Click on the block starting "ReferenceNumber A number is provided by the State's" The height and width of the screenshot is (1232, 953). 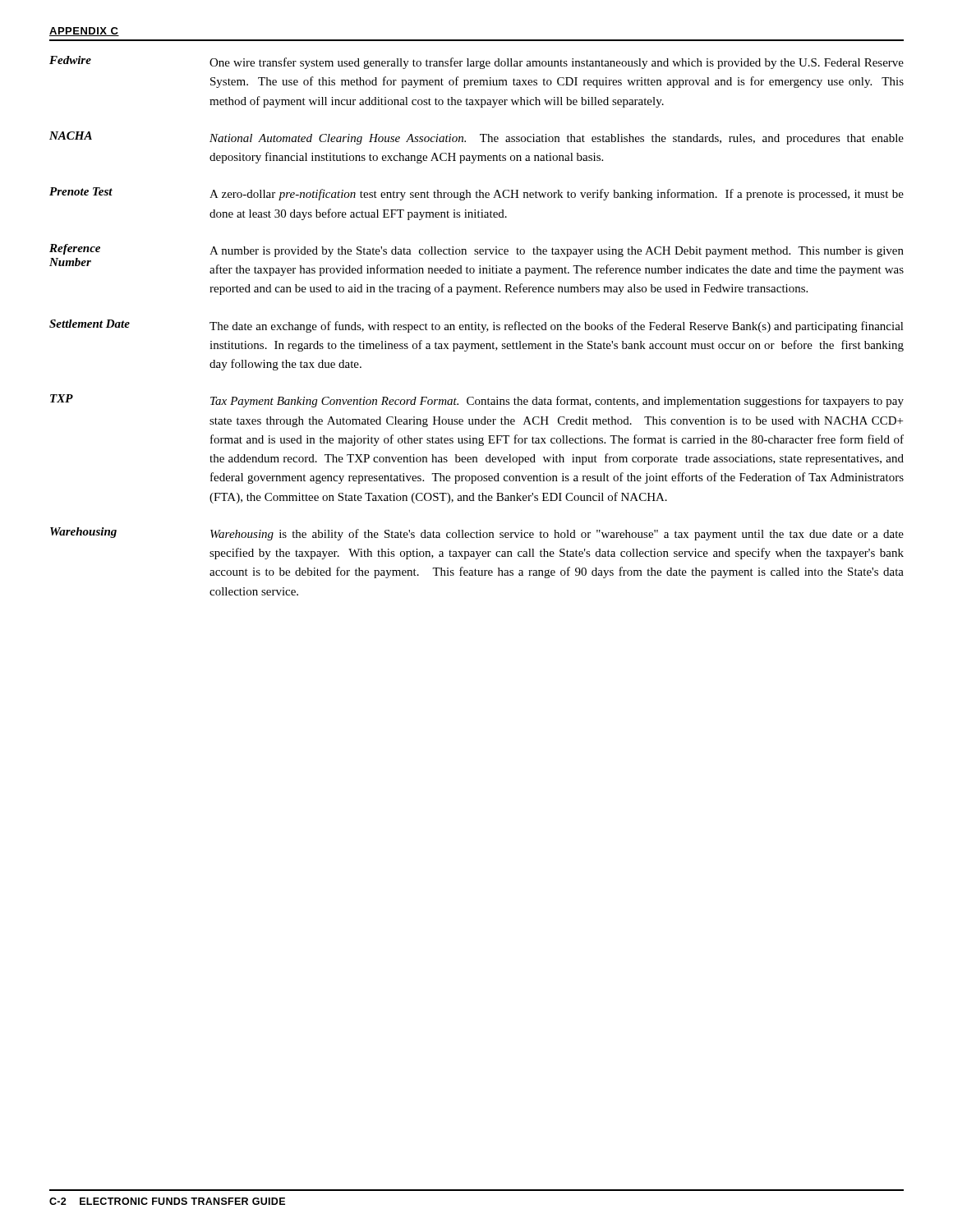[476, 270]
